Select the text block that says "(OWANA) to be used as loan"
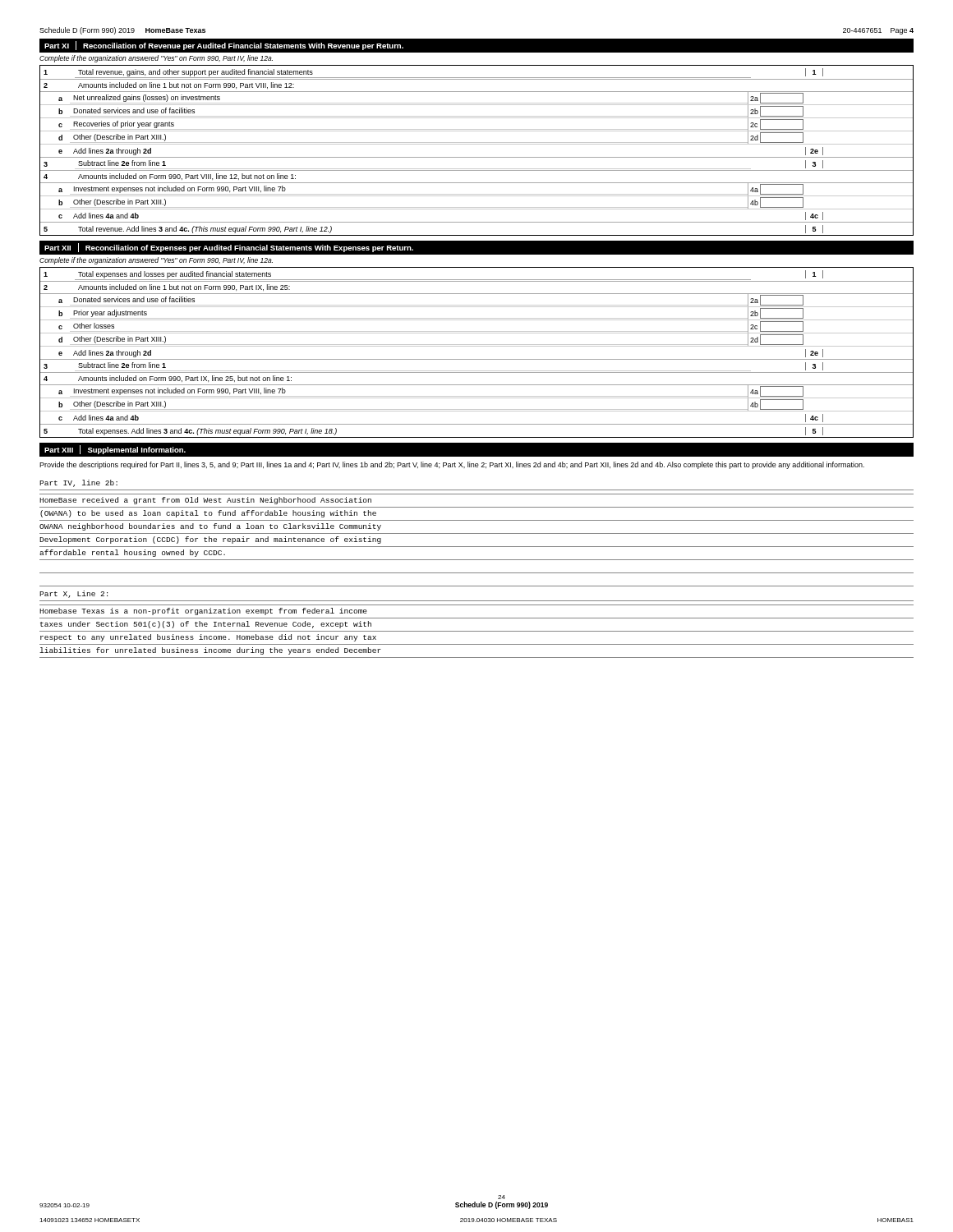The image size is (953, 1232). [208, 513]
